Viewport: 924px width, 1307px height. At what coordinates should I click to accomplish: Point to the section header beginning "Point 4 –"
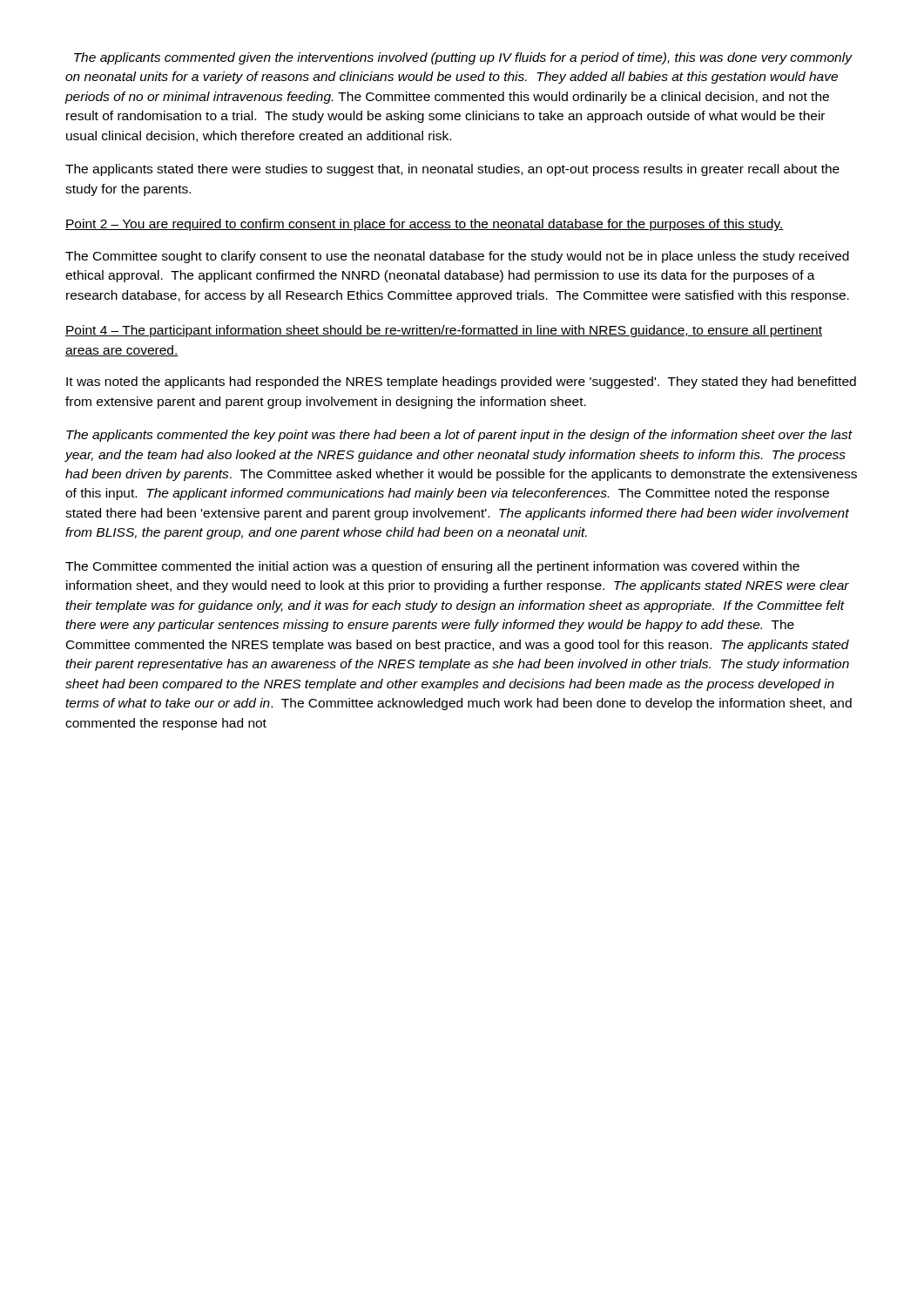tap(444, 340)
